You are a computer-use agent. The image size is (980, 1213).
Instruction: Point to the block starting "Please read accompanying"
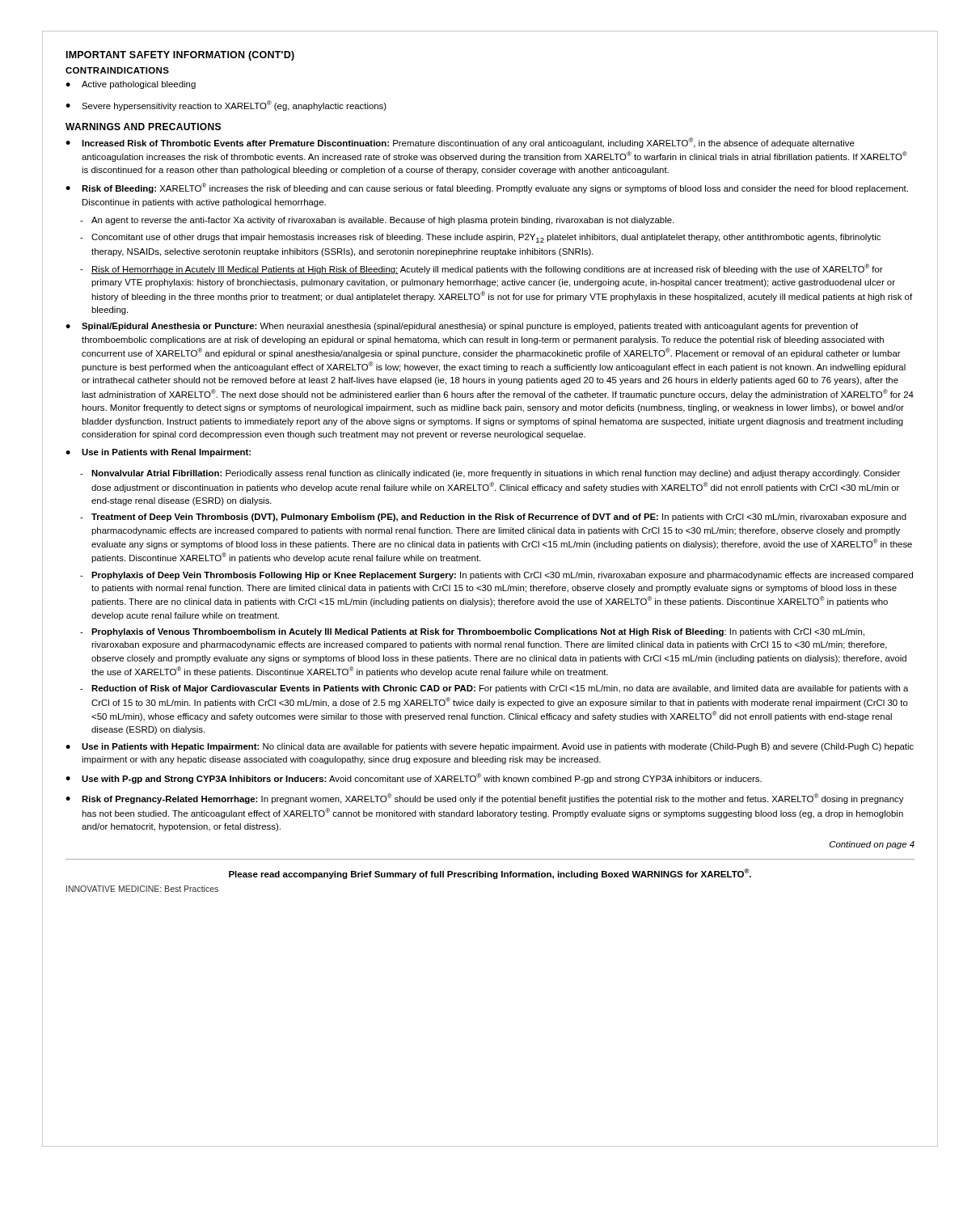coord(490,873)
